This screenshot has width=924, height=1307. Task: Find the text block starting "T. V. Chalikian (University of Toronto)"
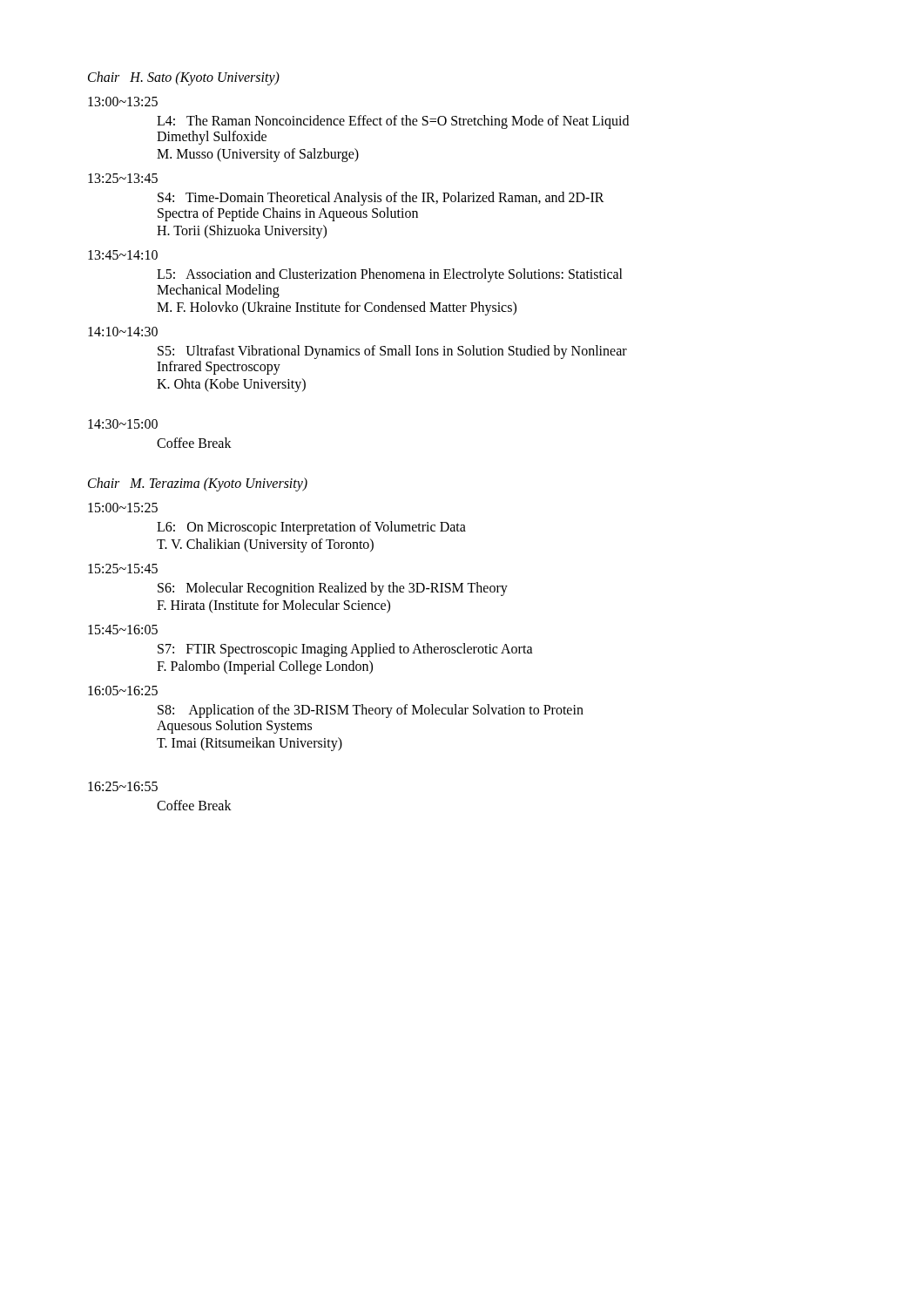click(x=266, y=544)
